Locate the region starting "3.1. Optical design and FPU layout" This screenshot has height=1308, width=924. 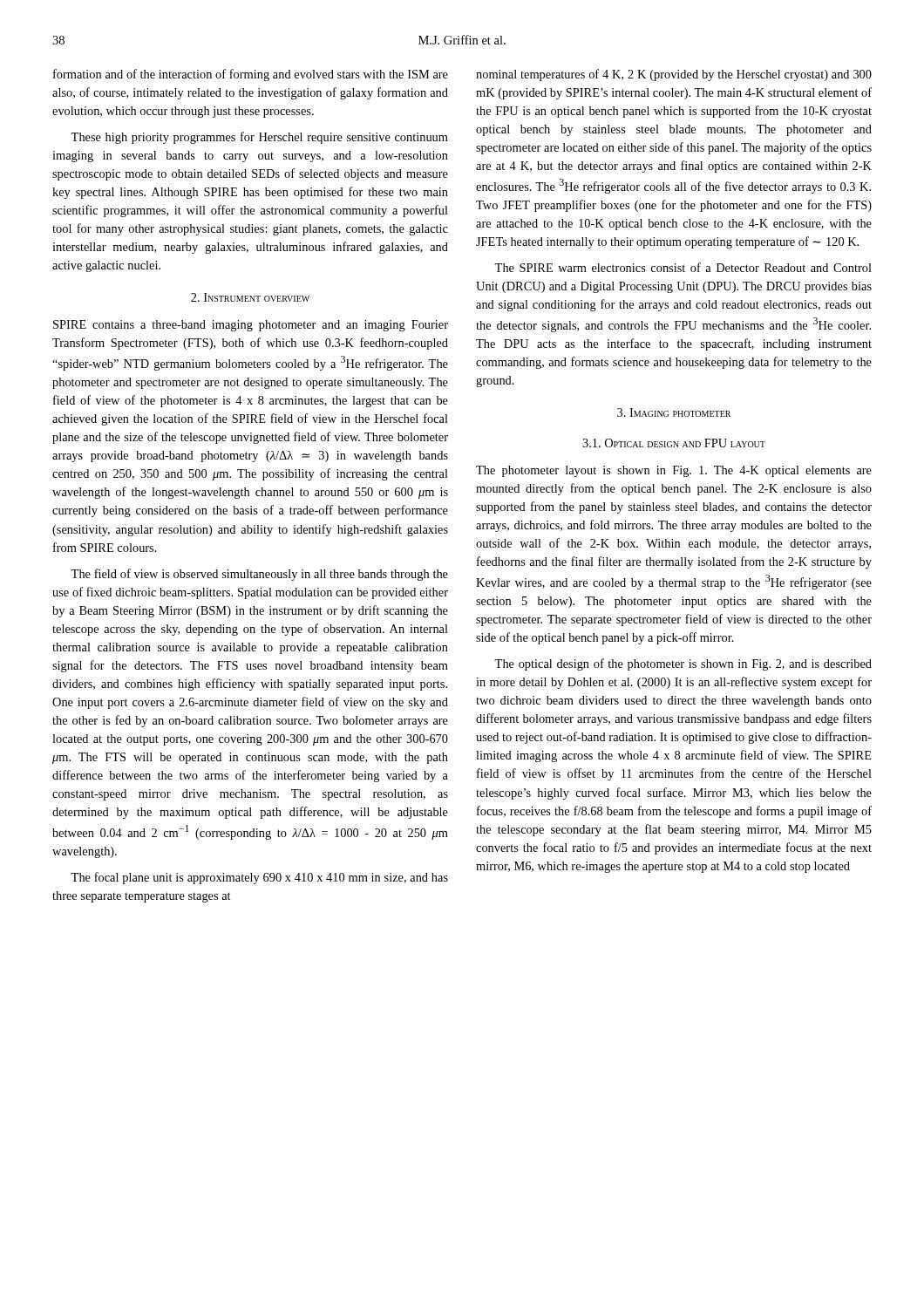pos(674,443)
